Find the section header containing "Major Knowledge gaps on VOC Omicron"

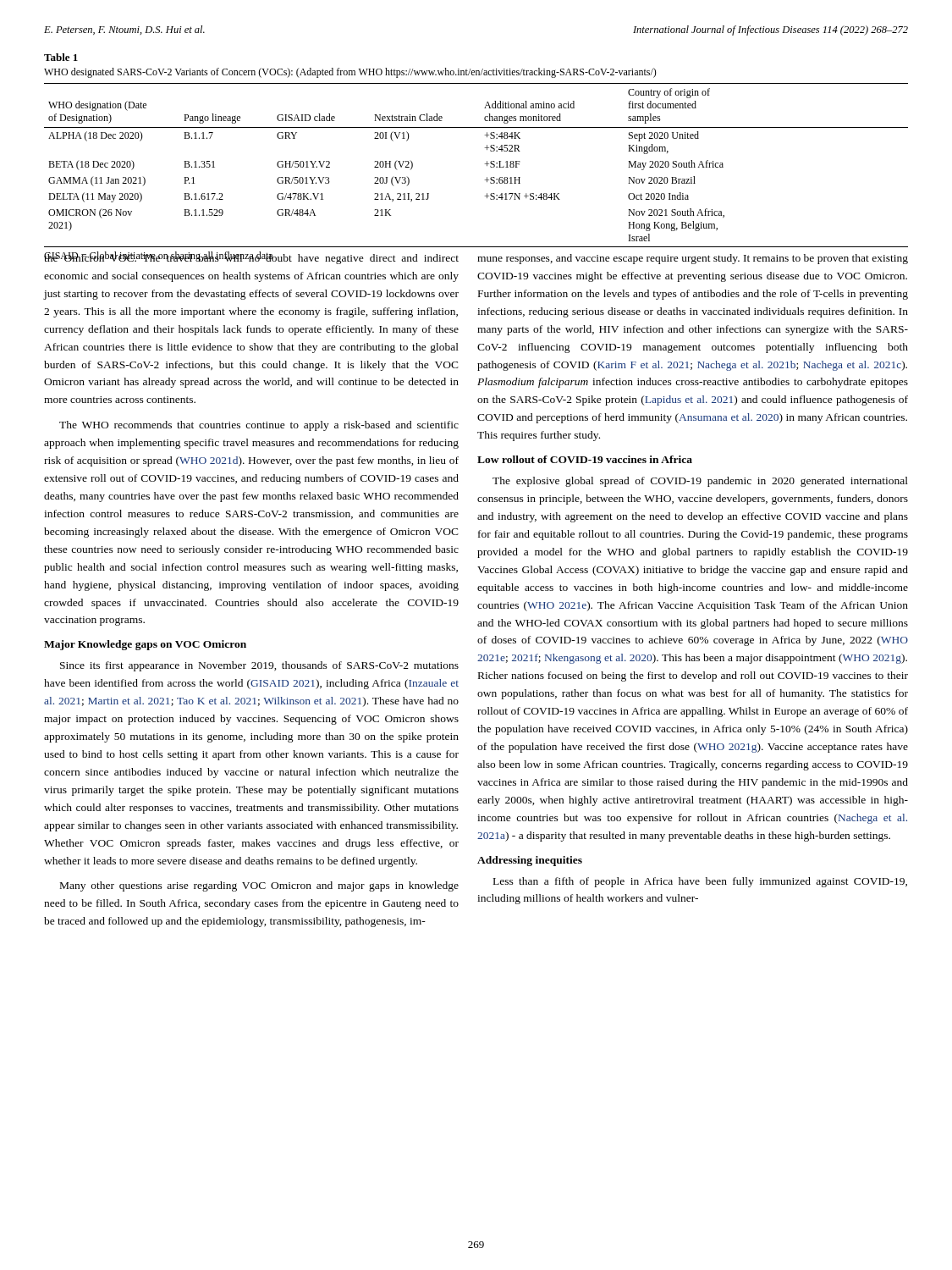click(x=145, y=644)
